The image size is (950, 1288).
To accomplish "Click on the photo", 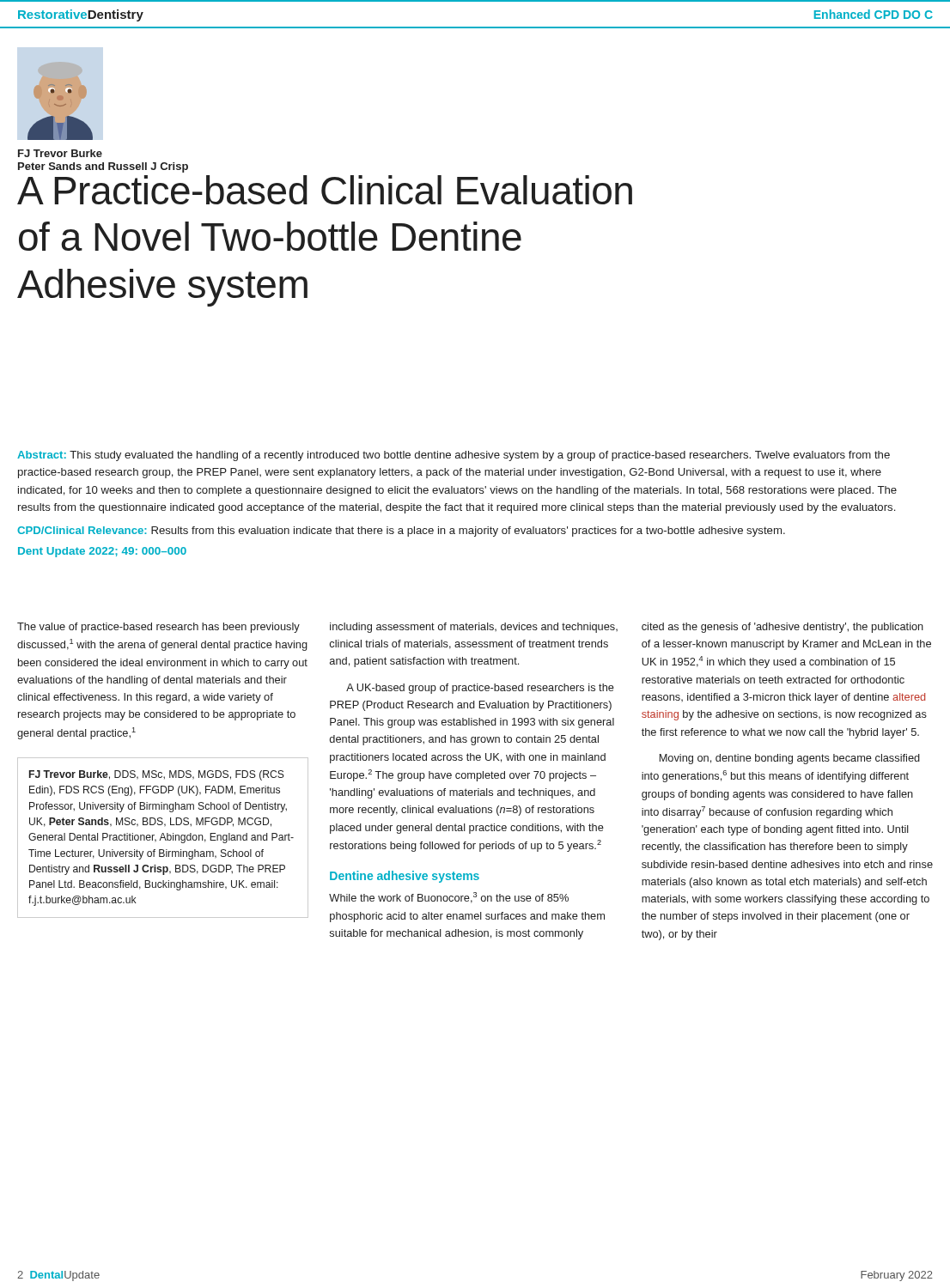I will point(103,110).
